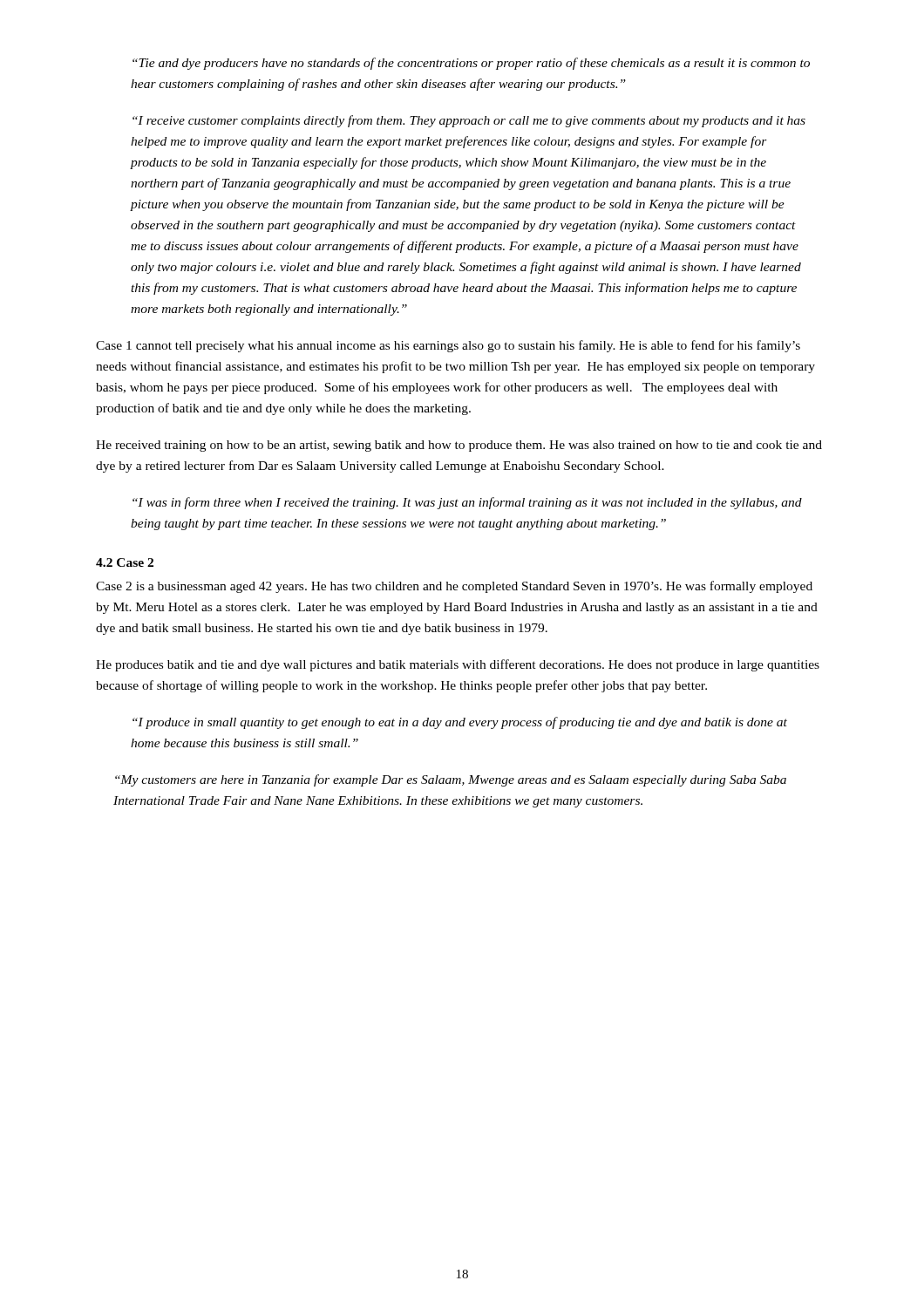This screenshot has height=1308, width=924.
Task: Find a section header
Action: click(125, 562)
